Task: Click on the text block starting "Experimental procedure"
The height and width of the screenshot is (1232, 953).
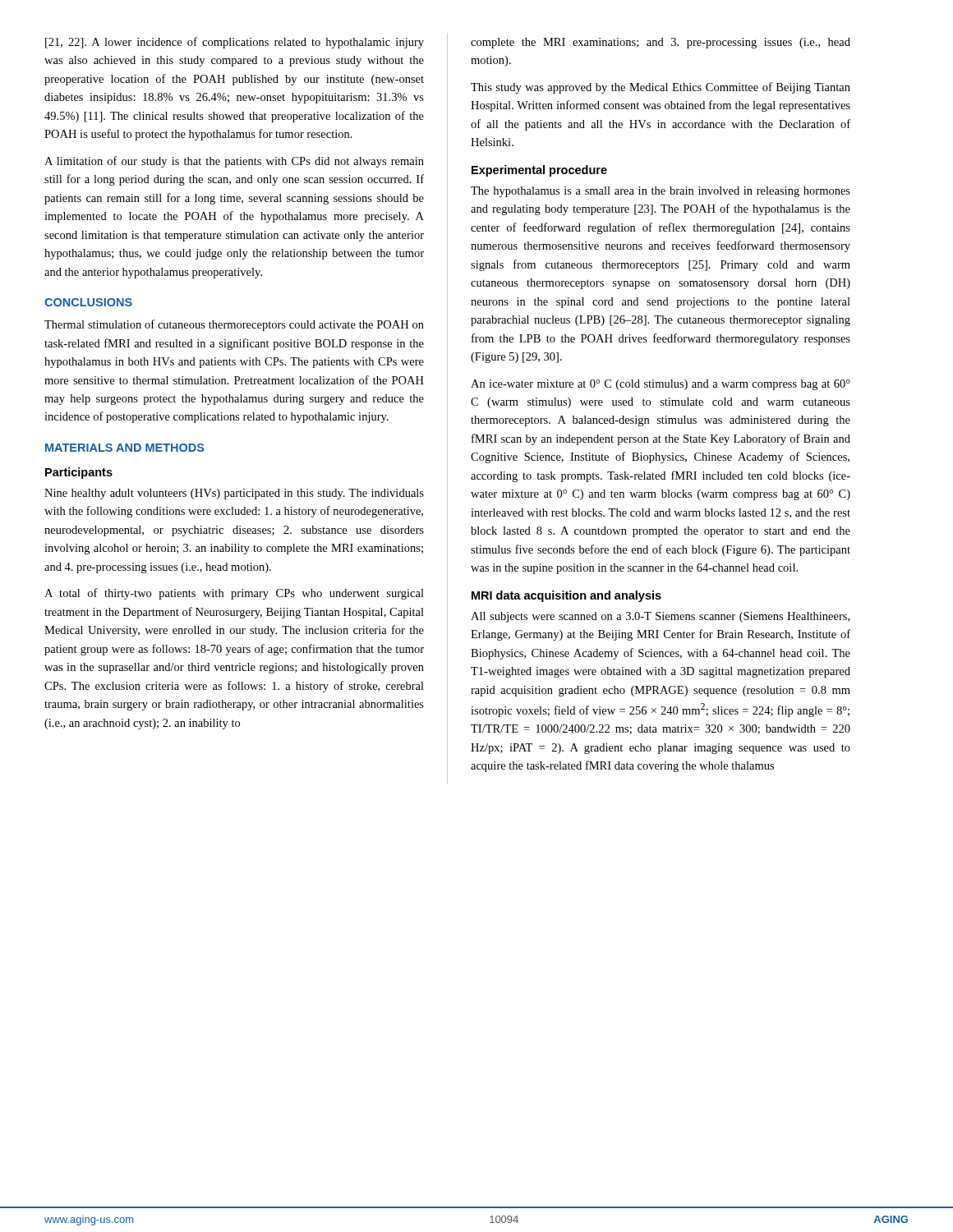Action: [539, 171]
